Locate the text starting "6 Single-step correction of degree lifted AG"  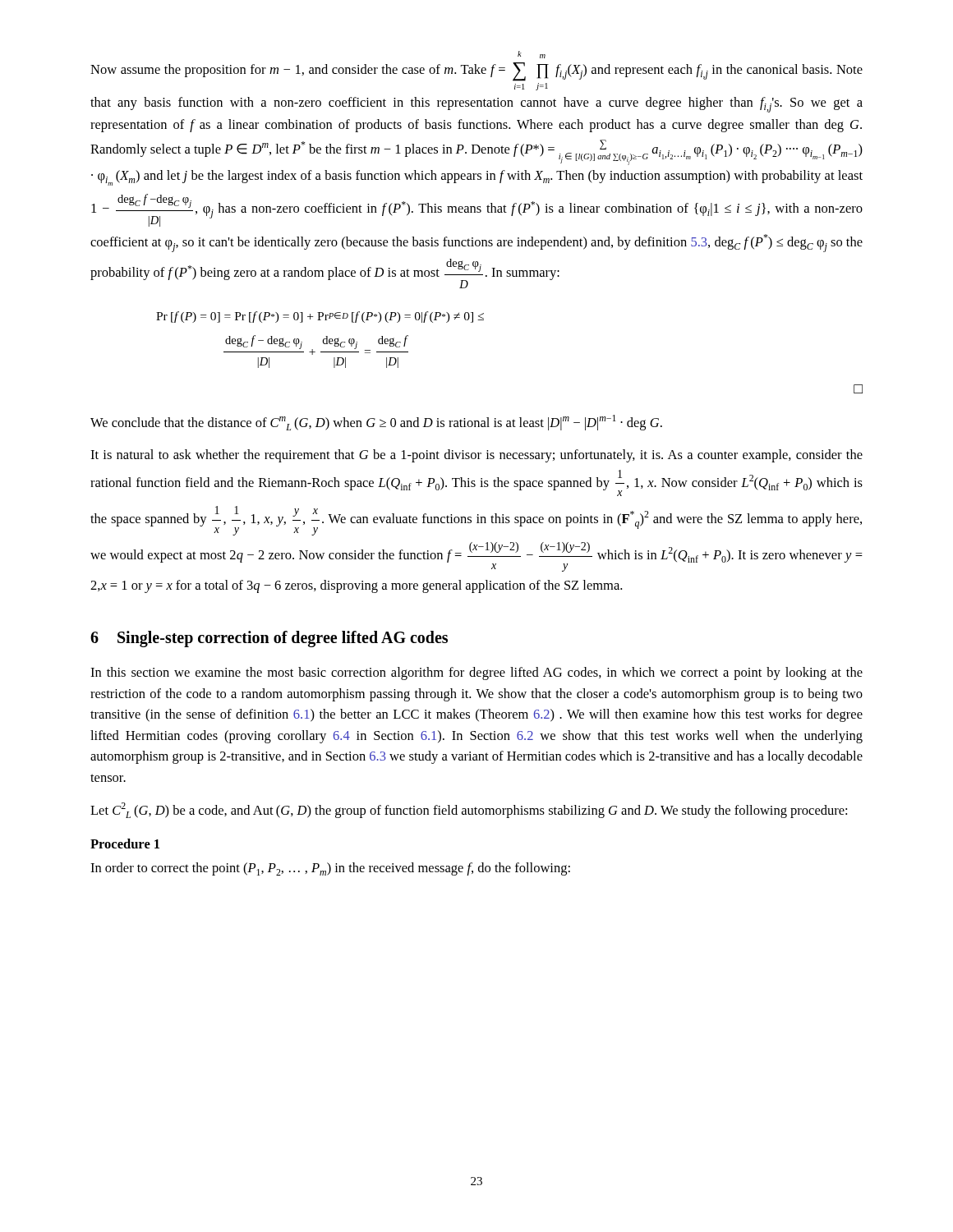point(269,638)
